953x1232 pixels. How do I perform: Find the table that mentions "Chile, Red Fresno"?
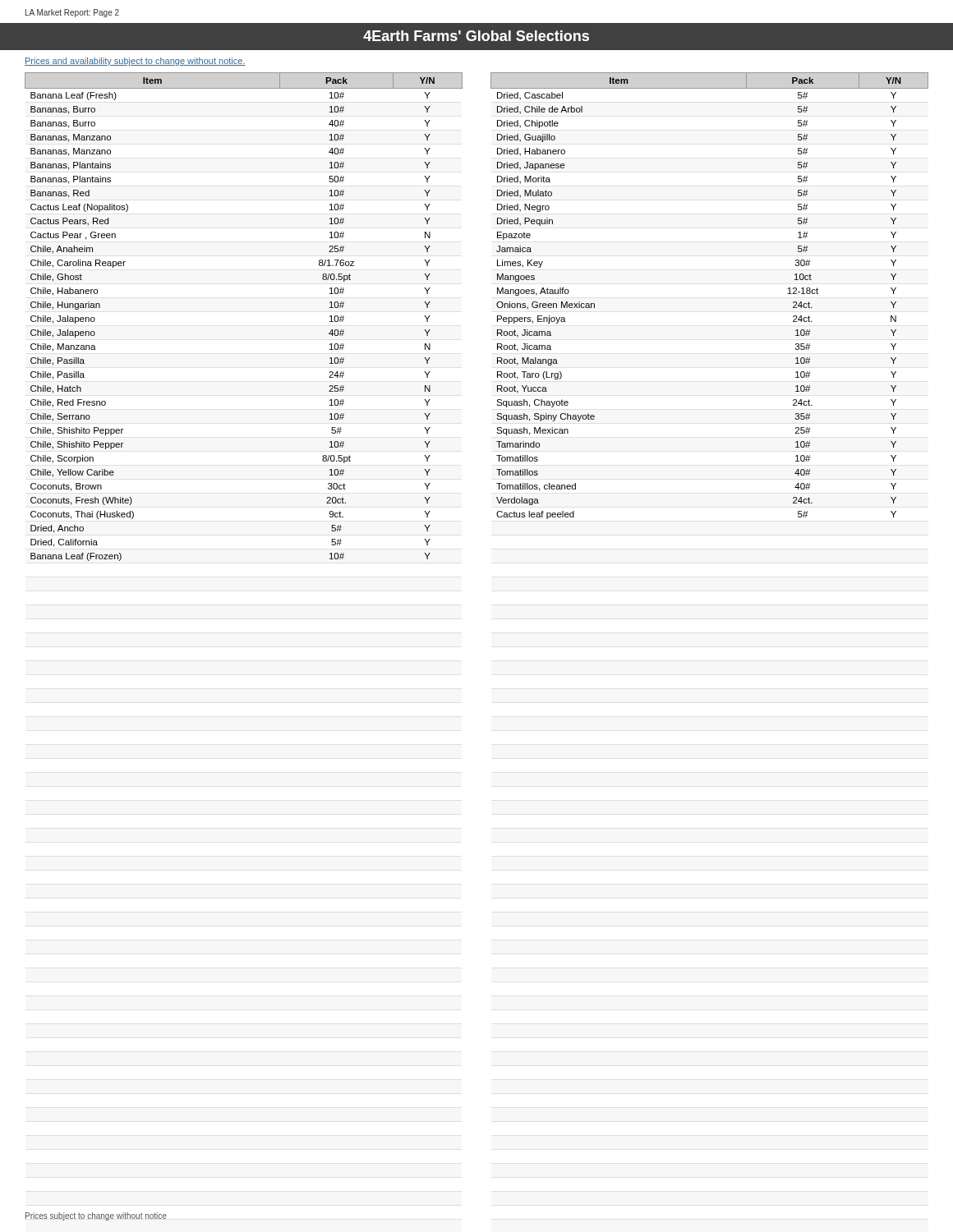(476, 652)
